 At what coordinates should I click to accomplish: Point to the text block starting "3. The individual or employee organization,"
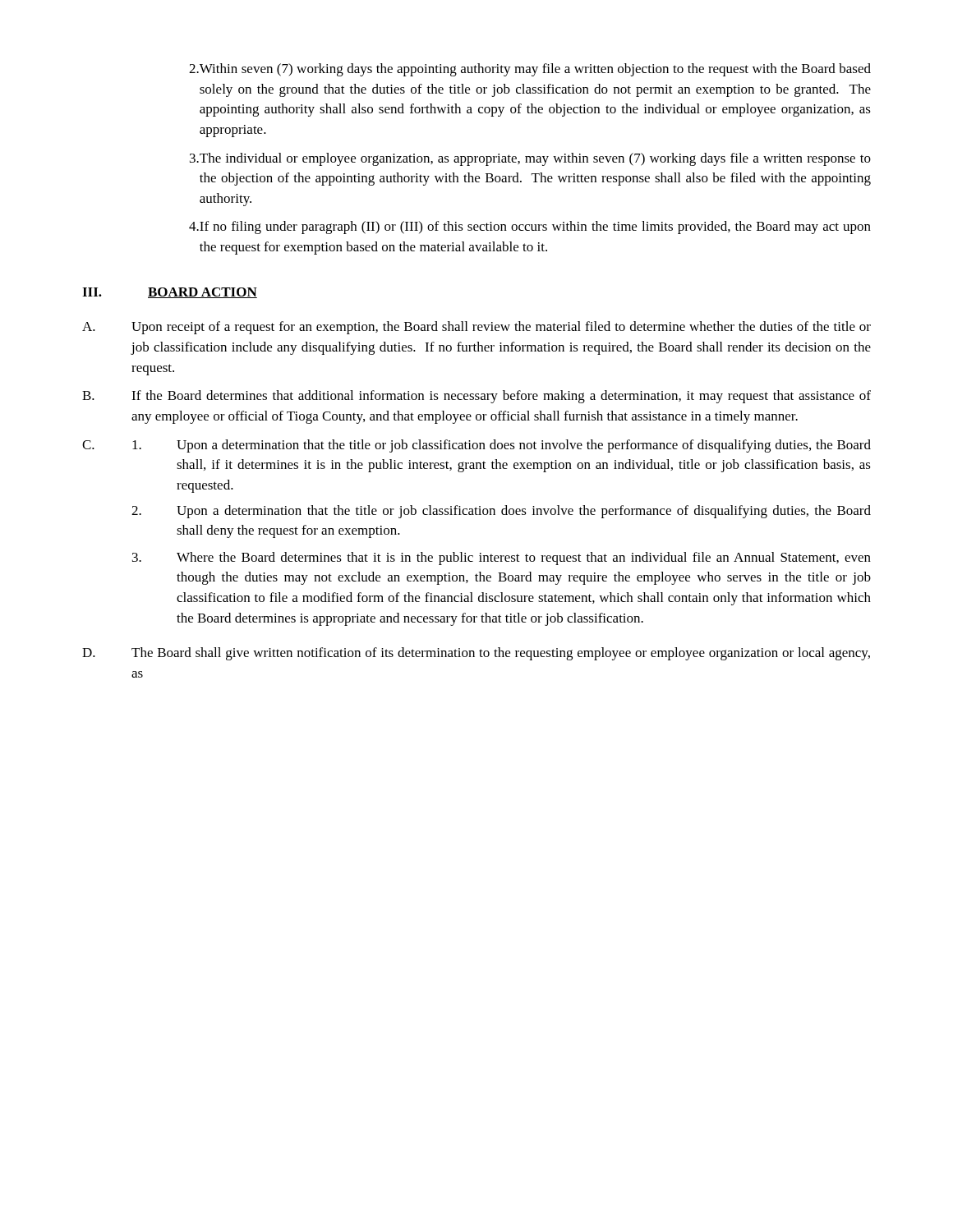476,179
